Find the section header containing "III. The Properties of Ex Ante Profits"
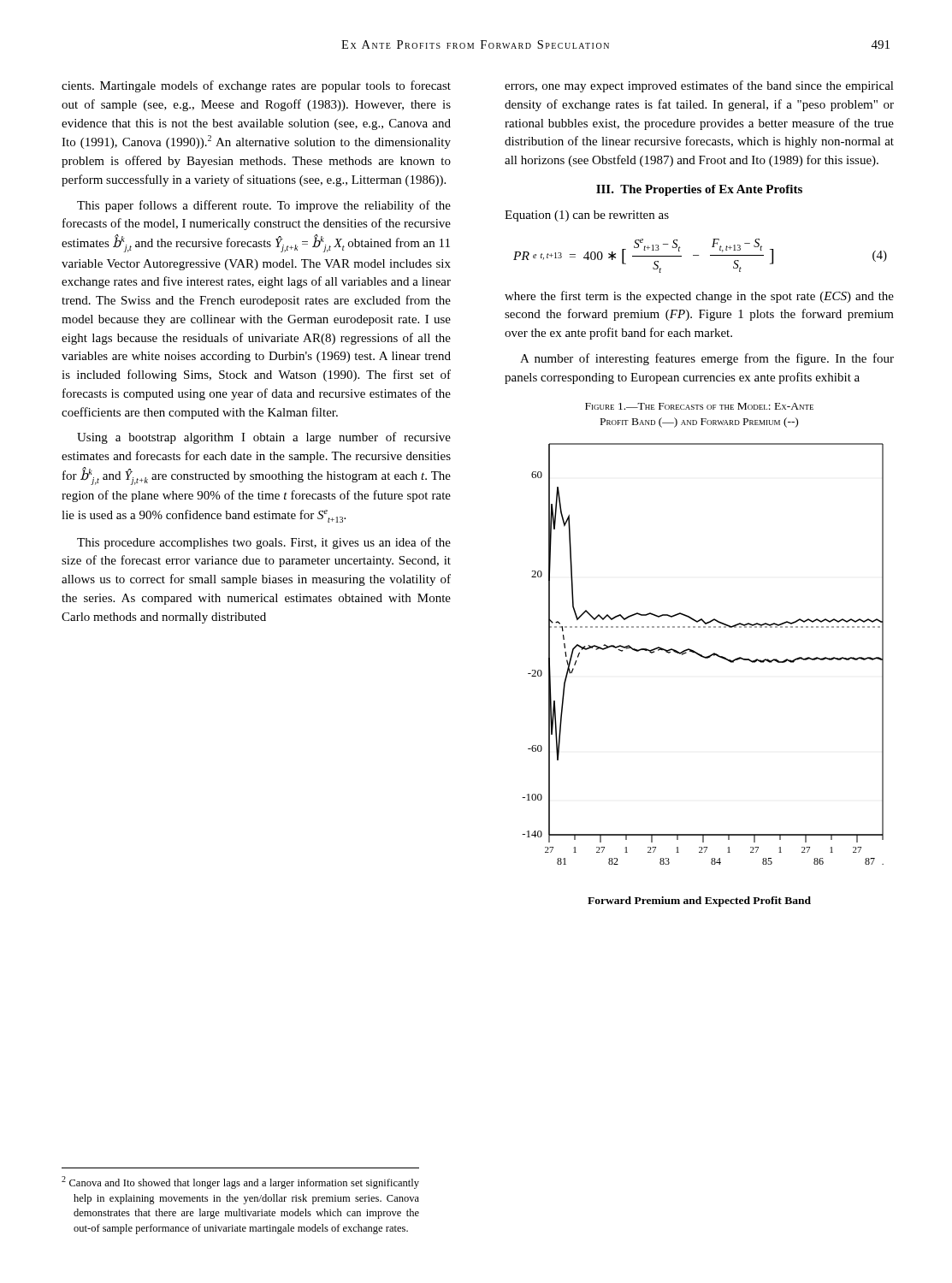Viewport: 952px width, 1283px height. tap(699, 189)
